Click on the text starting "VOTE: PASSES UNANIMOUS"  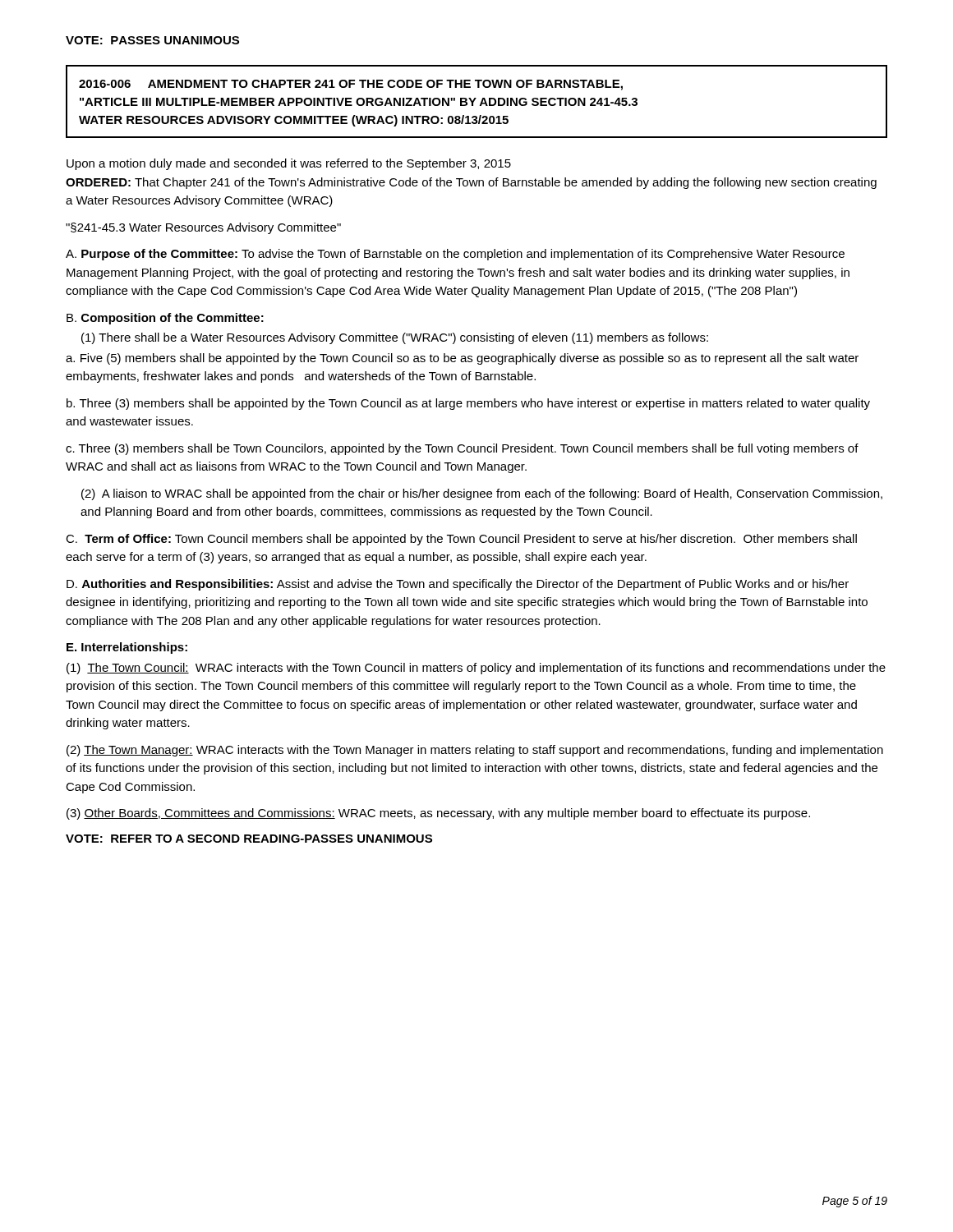click(x=153, y=40)
